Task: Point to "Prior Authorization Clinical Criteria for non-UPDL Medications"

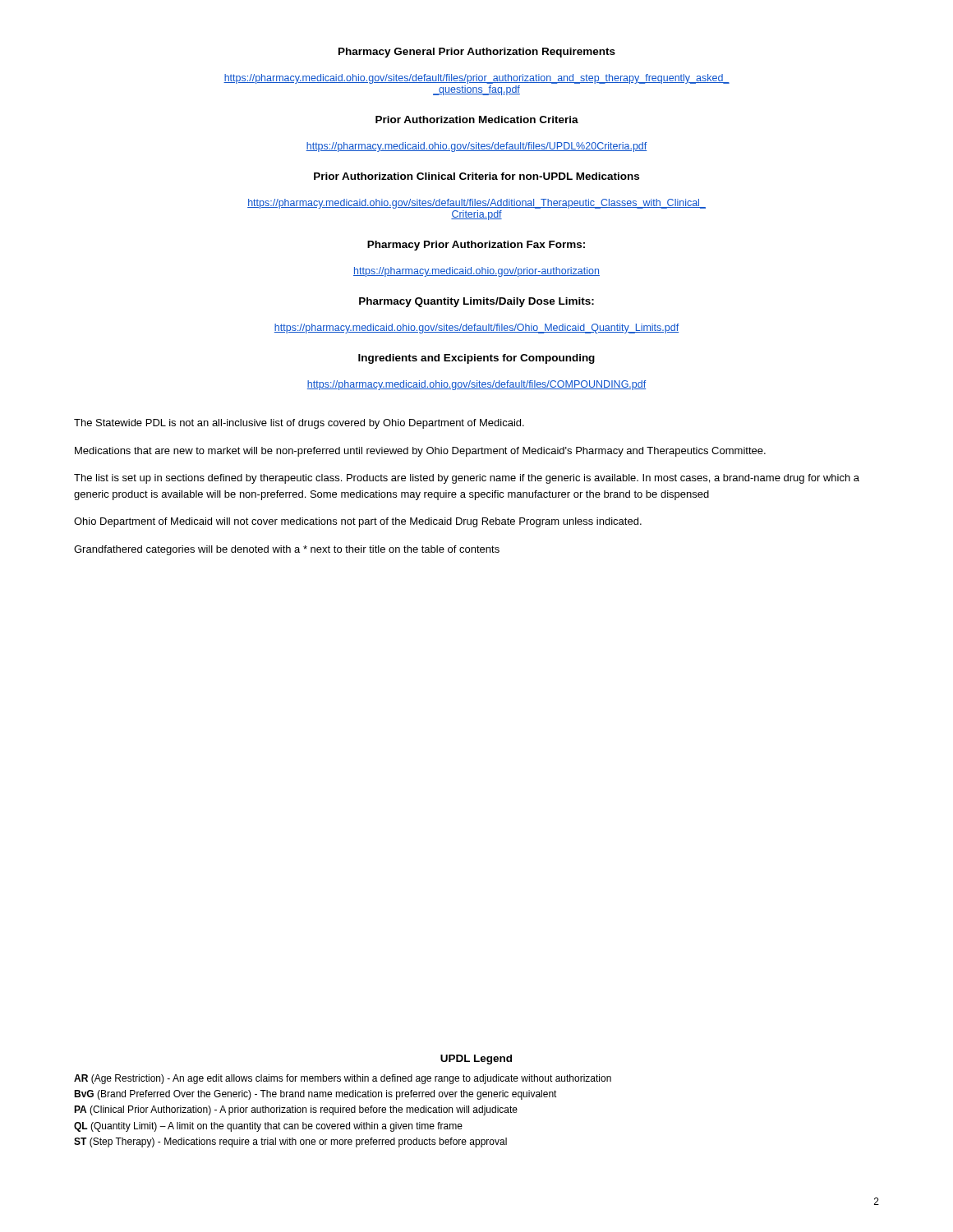Action: click(x=476, y=176)
